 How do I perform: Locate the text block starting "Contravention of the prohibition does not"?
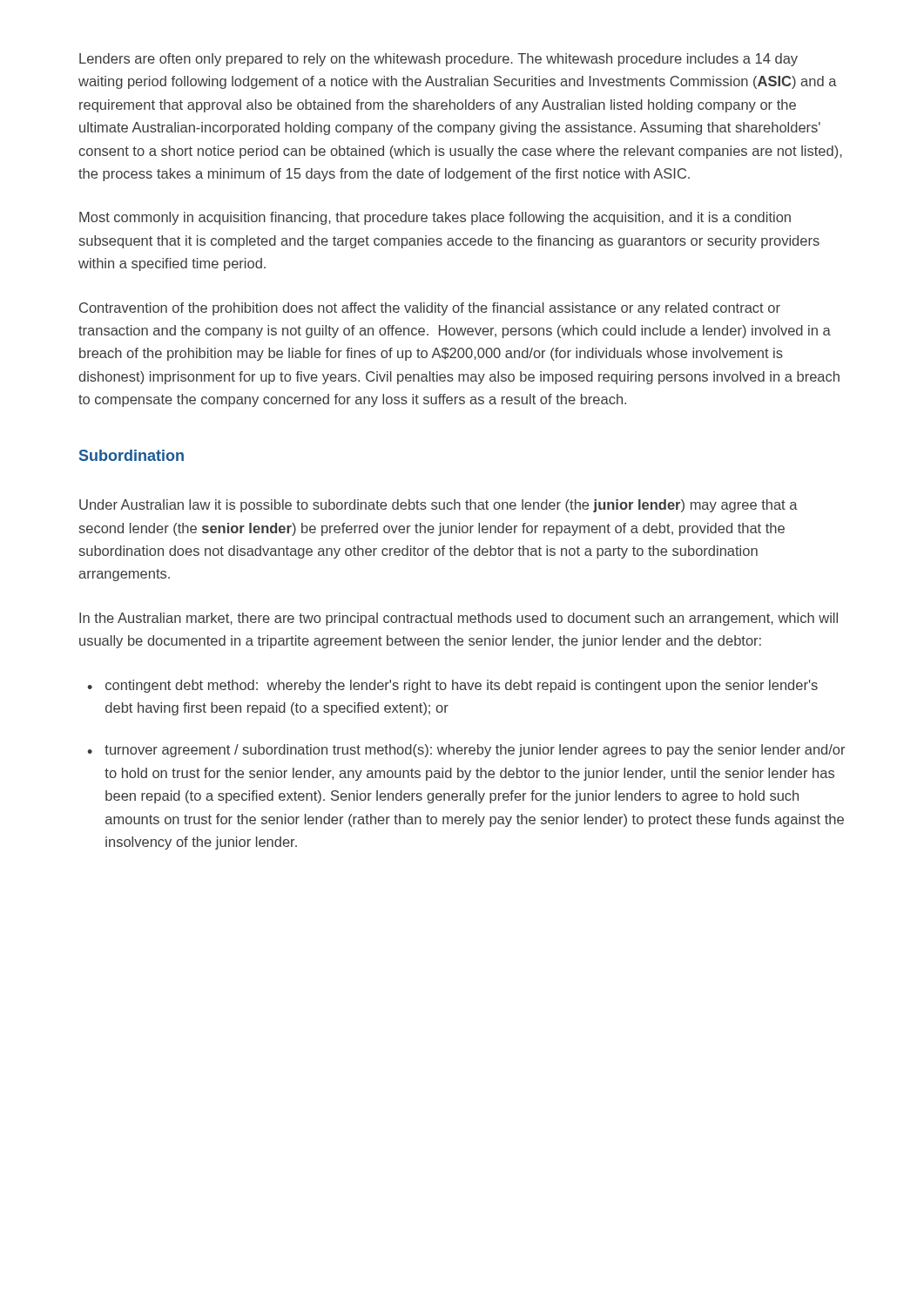click(459, 353)
